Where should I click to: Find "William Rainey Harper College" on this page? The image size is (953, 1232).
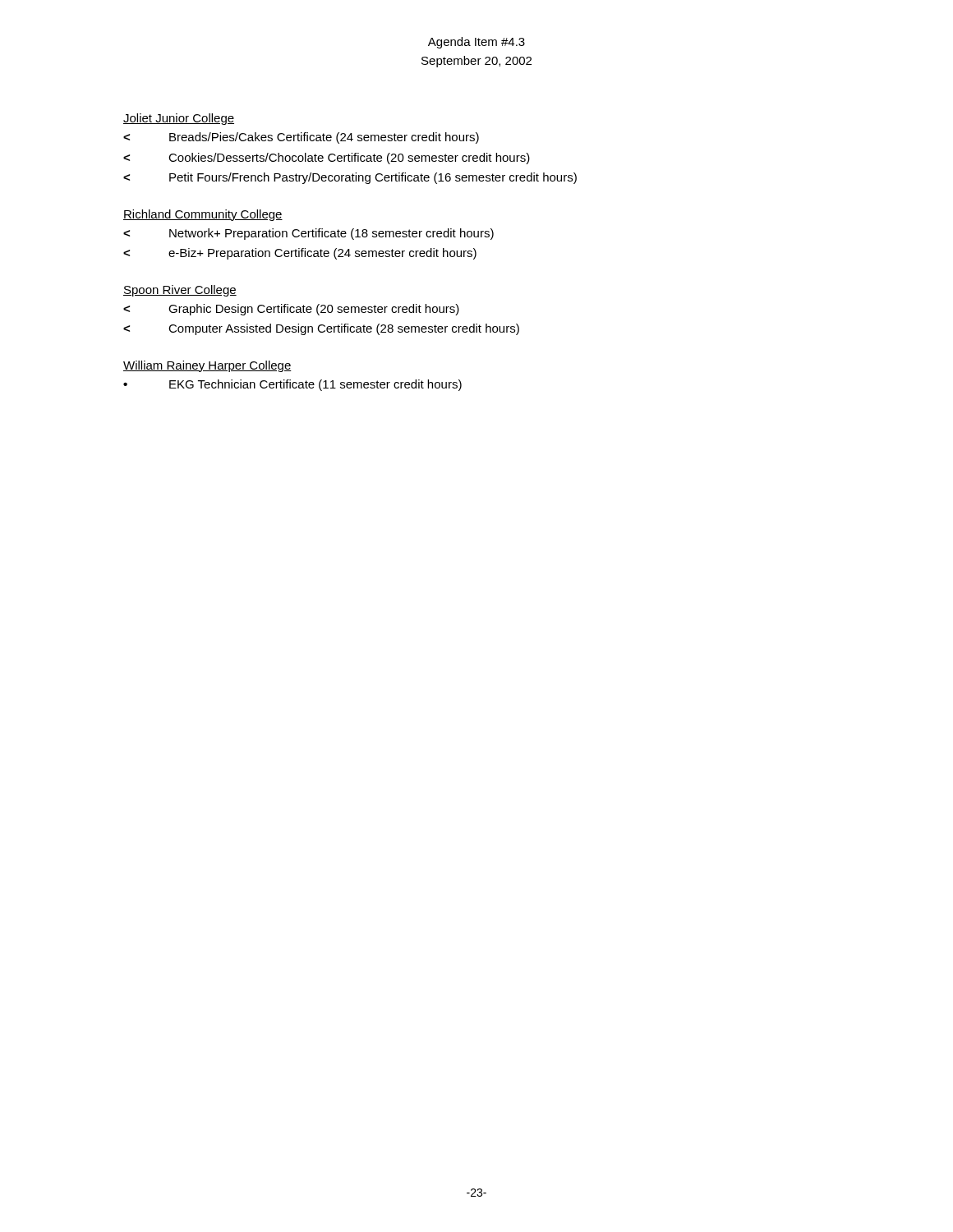(207, 365)
